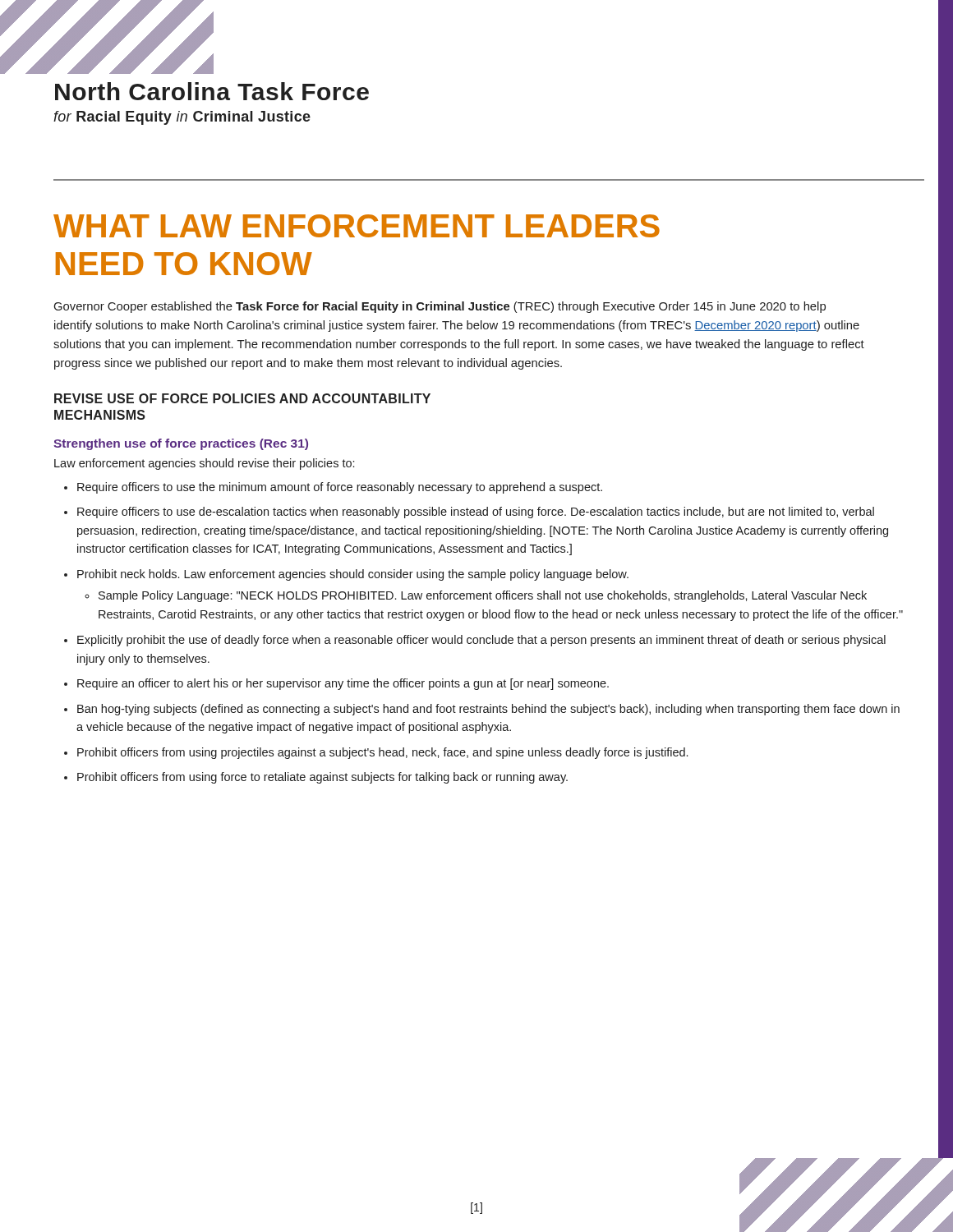
Task: Click on the list item with the text "Explicitly prohibit the use of deadly force"
Action: click(481, 649)
